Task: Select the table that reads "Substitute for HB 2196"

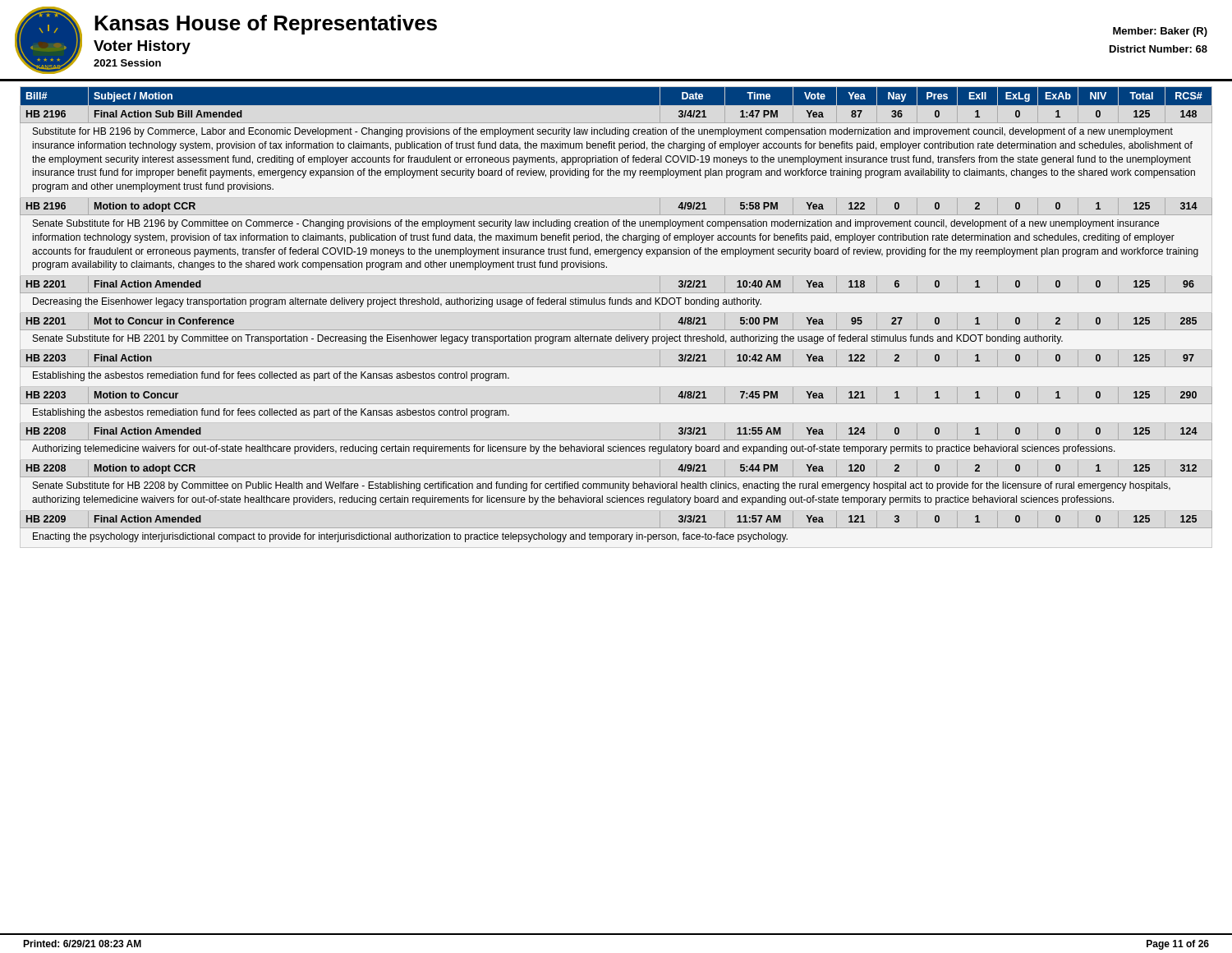Action: point(616,317)
